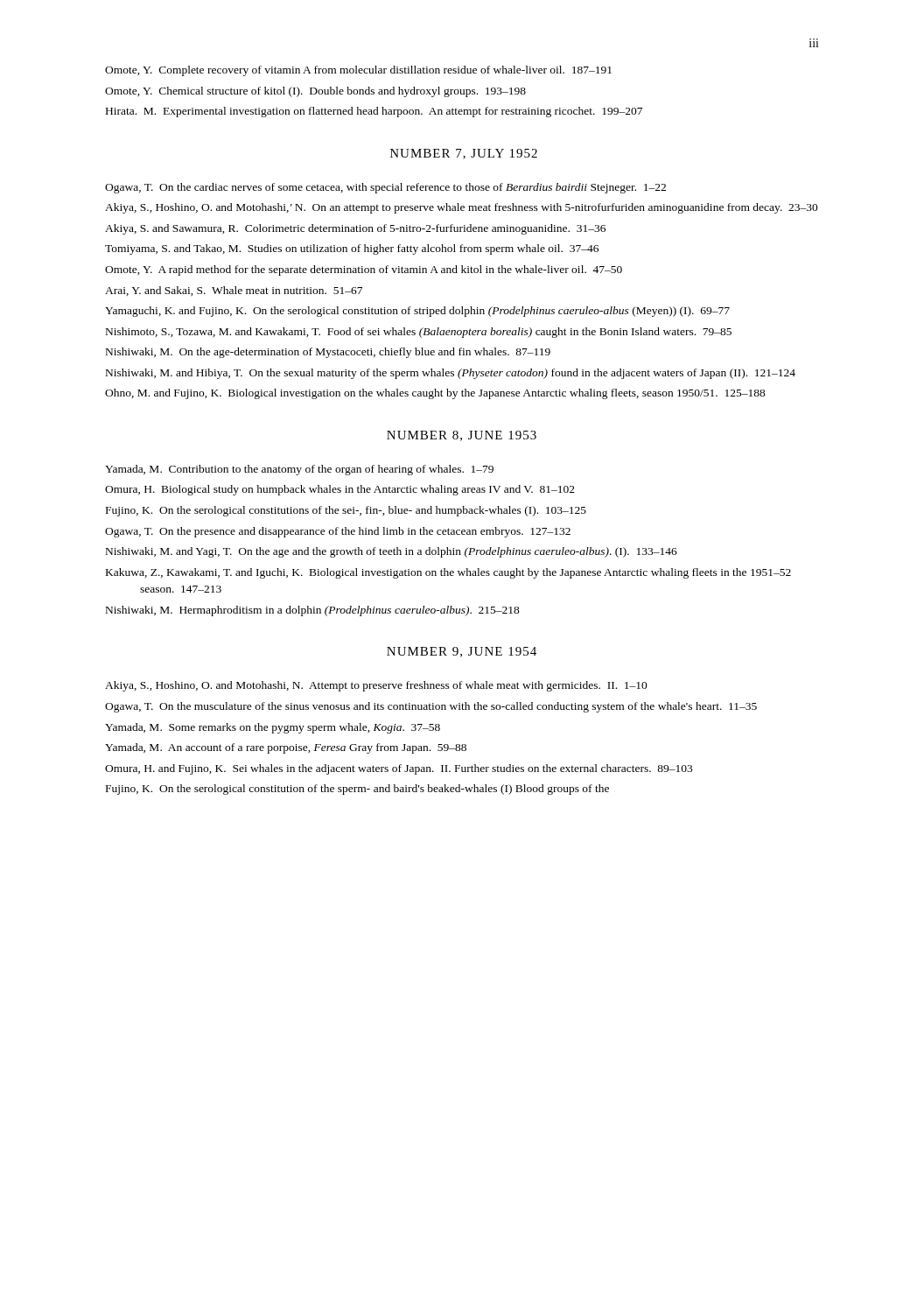Click on the list item that reads "Nishiwaki, M. Hermaphroditism in a"
Image resolution: width=924 pixels, height=1313 pixels.
tap(312, 609)
